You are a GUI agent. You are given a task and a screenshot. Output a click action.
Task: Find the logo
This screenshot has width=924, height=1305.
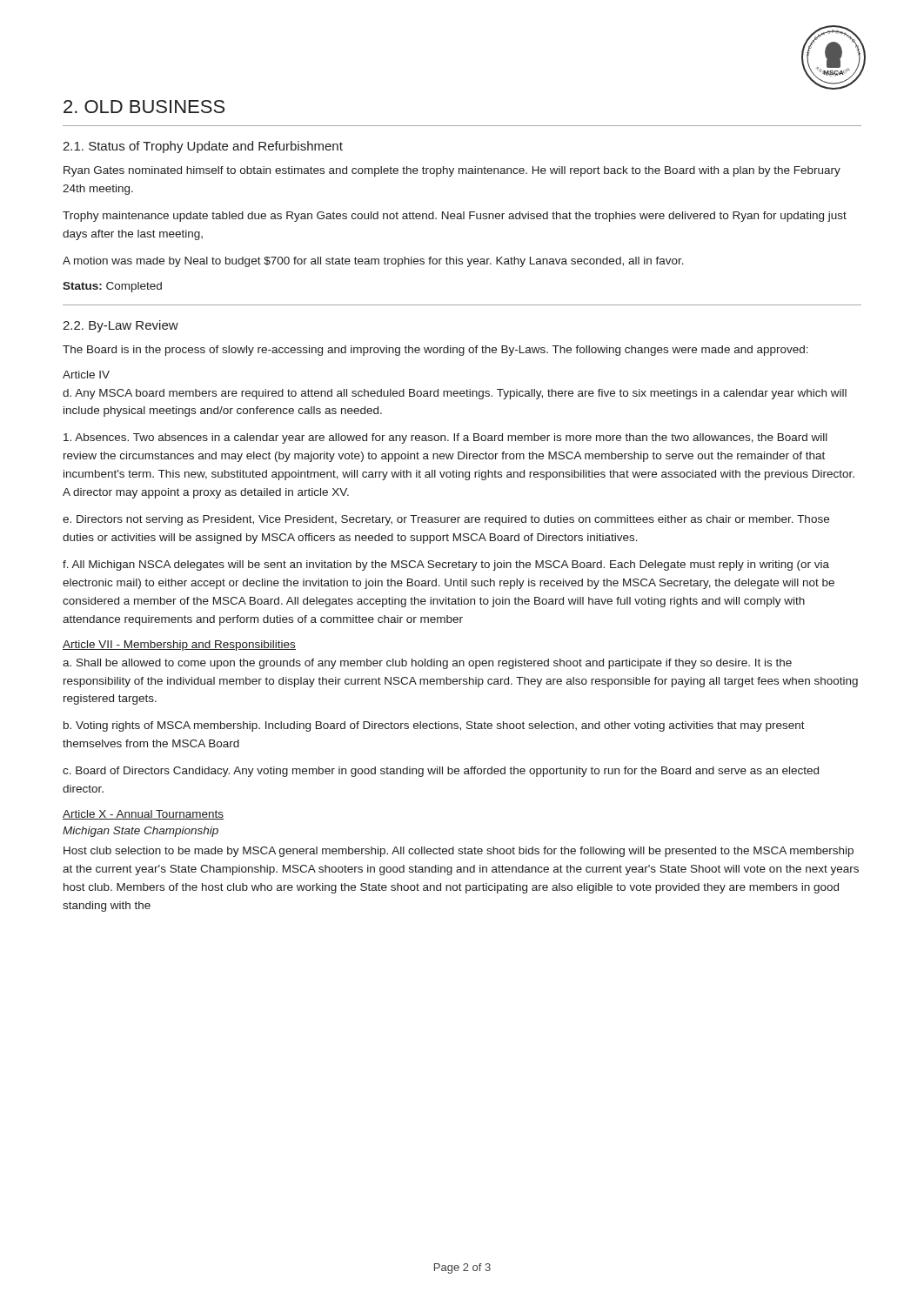point(834,59)
